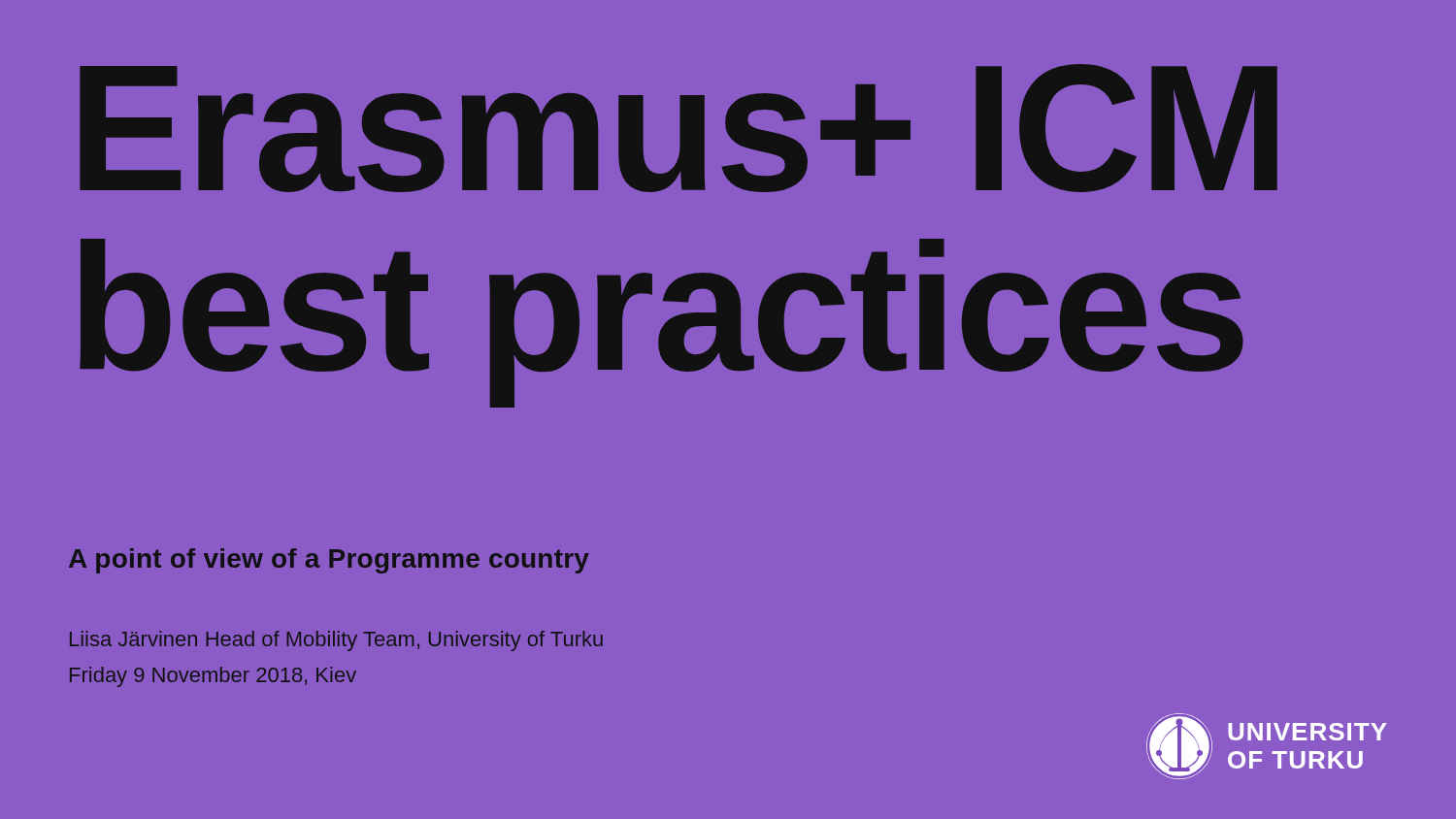Find a logo
This screenshot has height=819, width=1456.
pos(1267,746)
